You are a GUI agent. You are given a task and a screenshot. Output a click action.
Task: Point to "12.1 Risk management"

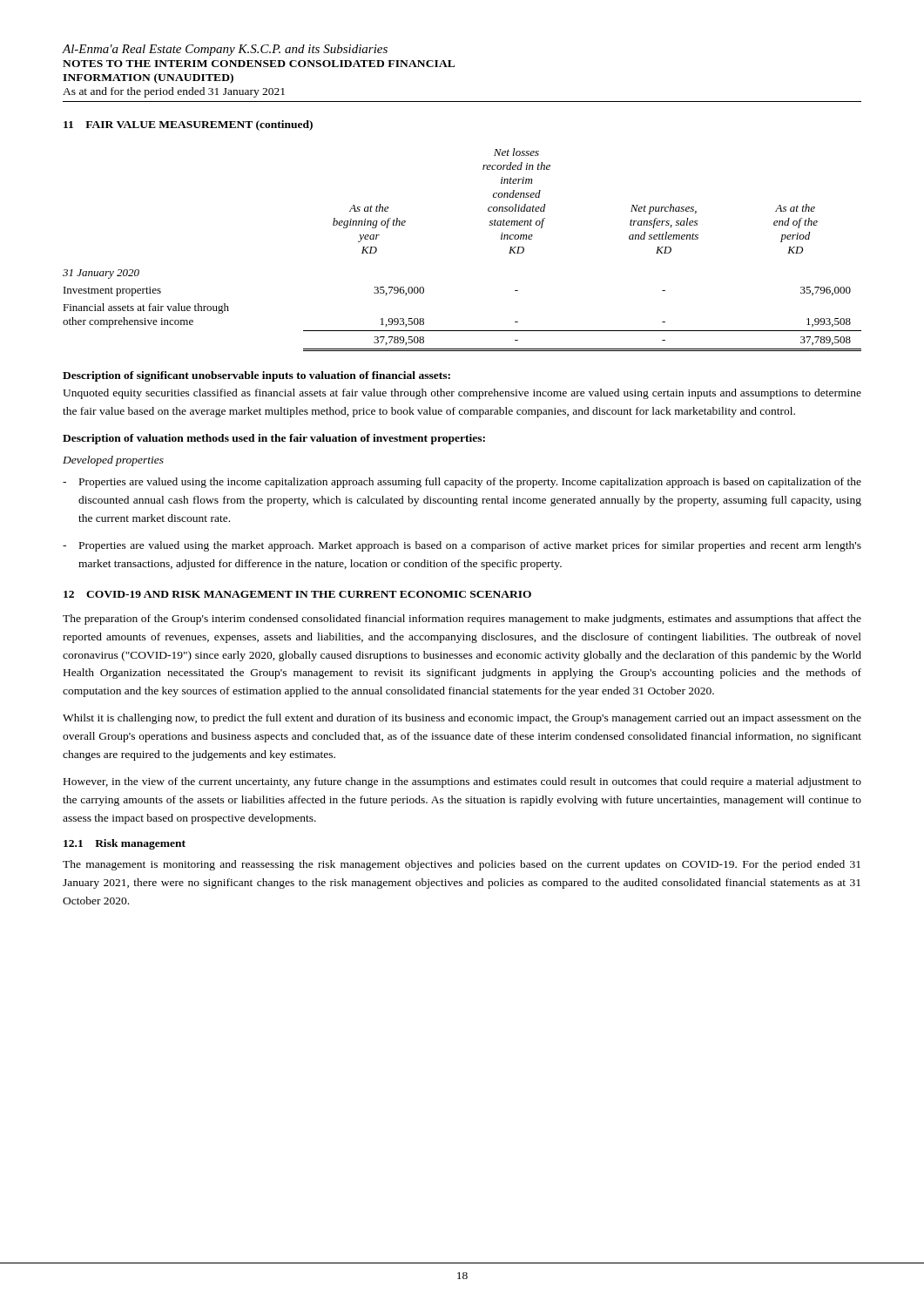coord(124,843)
